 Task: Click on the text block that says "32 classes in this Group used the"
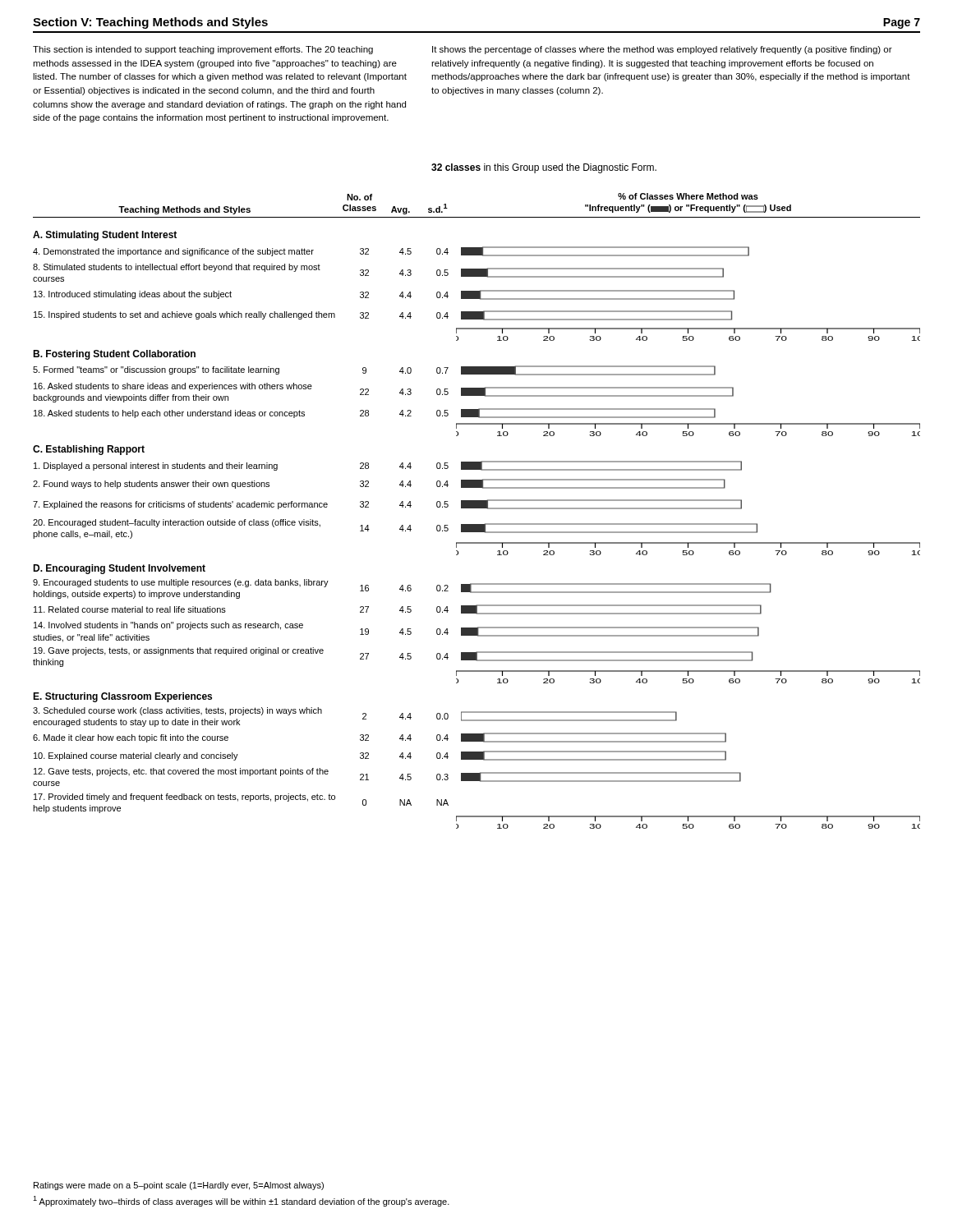click(544, 168)
